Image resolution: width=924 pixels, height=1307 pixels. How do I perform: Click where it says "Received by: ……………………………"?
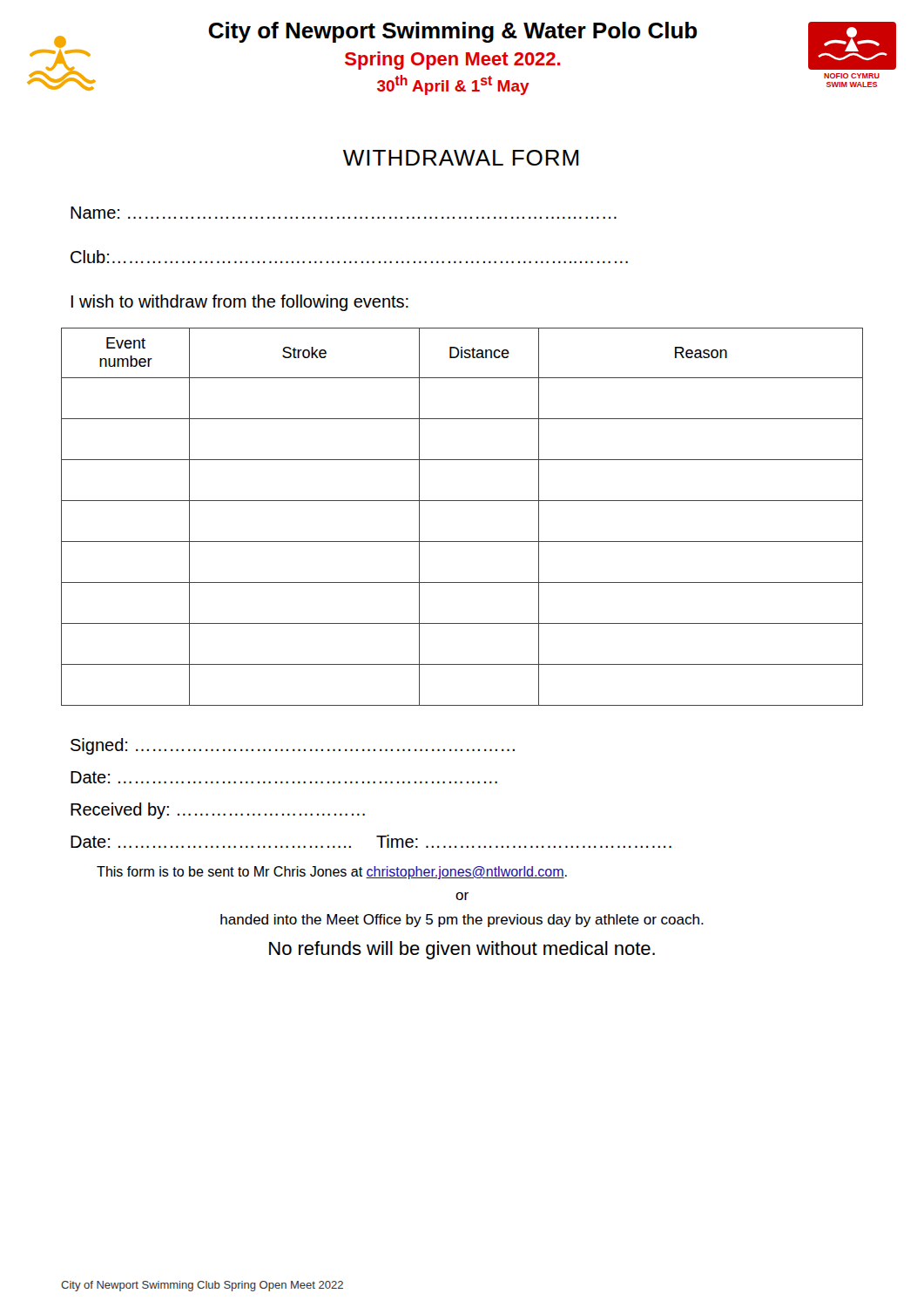coord(218,811)
